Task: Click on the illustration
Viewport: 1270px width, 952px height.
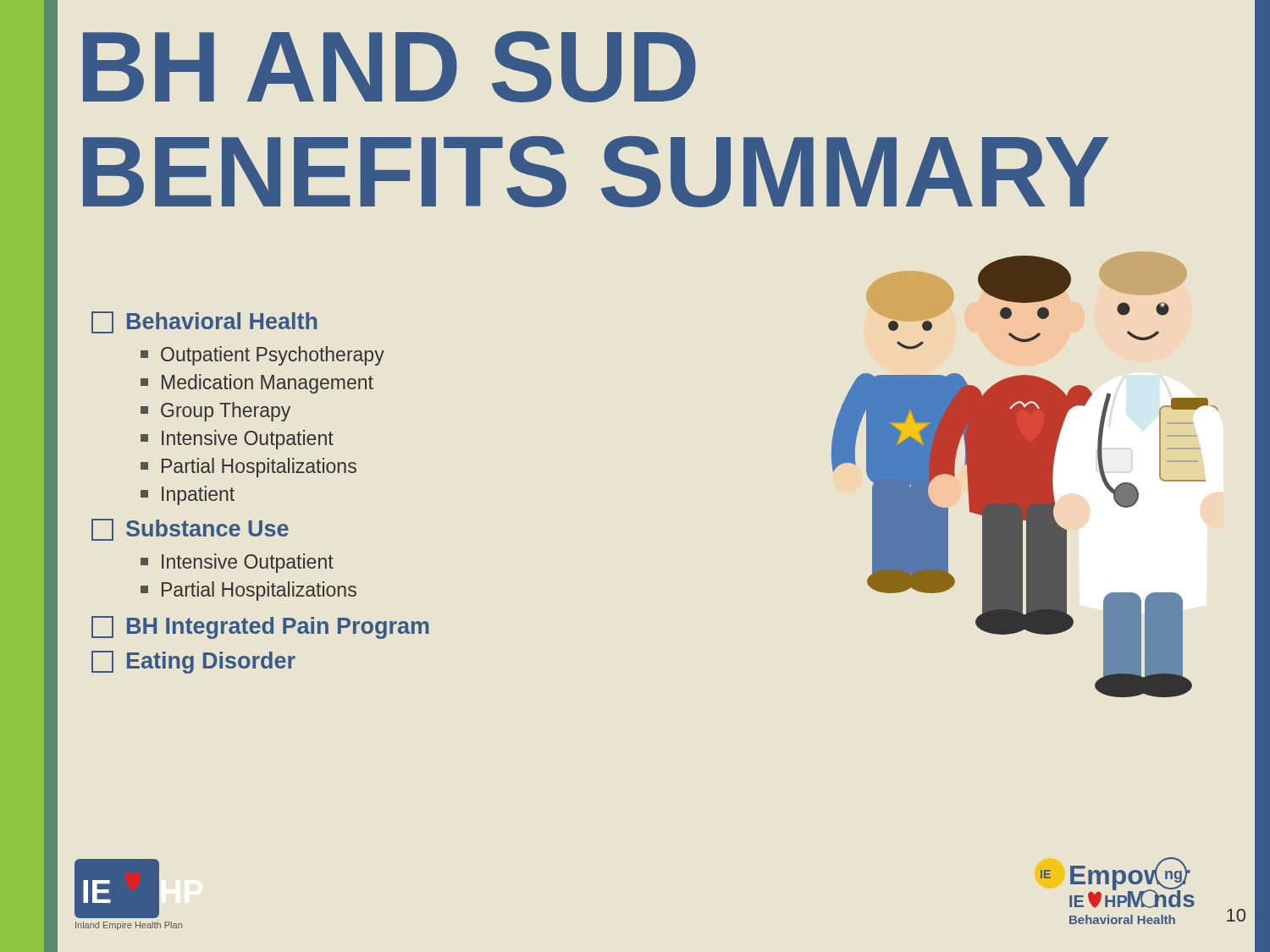Action: (x=1016, y=480)
